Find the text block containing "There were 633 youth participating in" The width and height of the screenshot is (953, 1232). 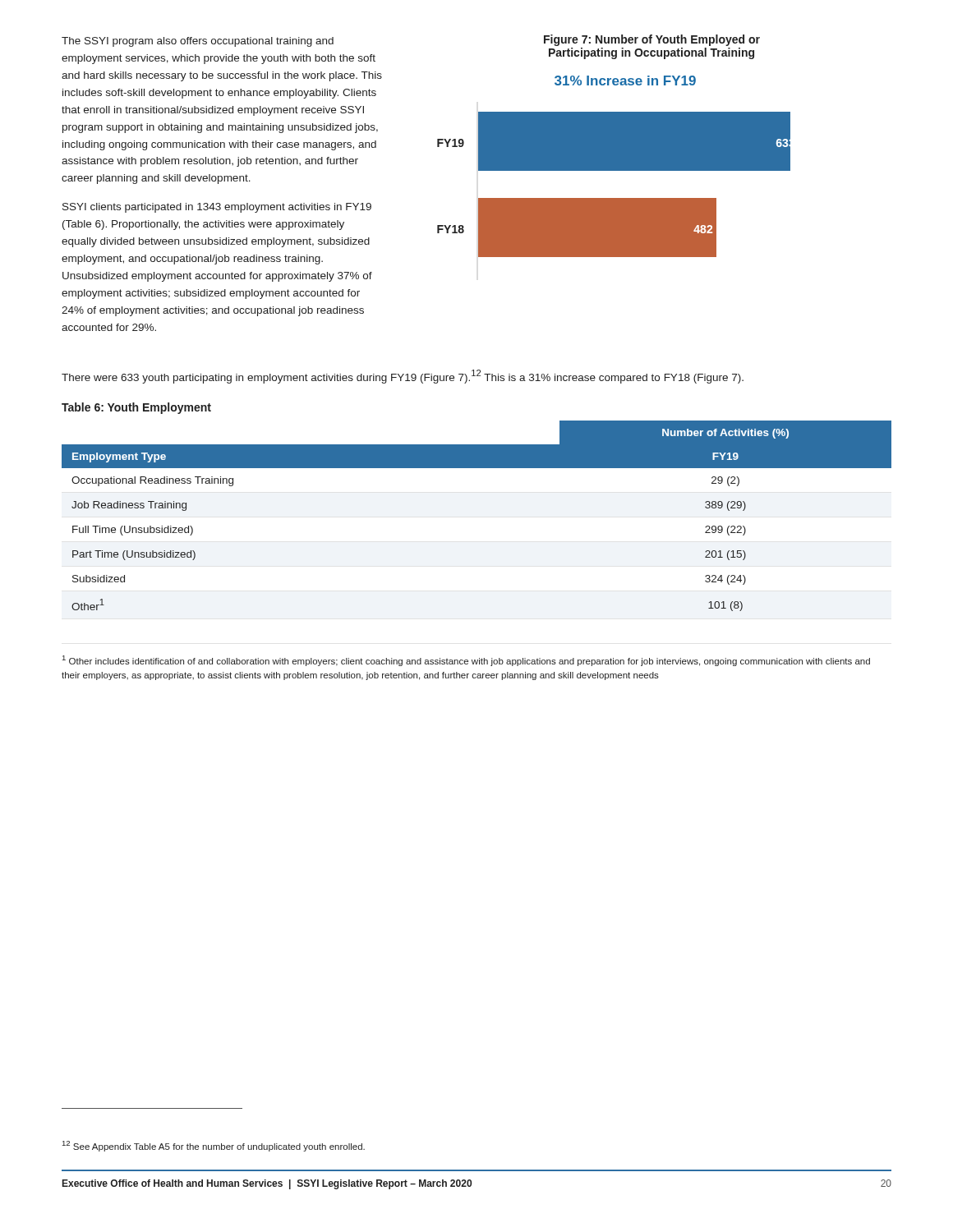[403, 375]
